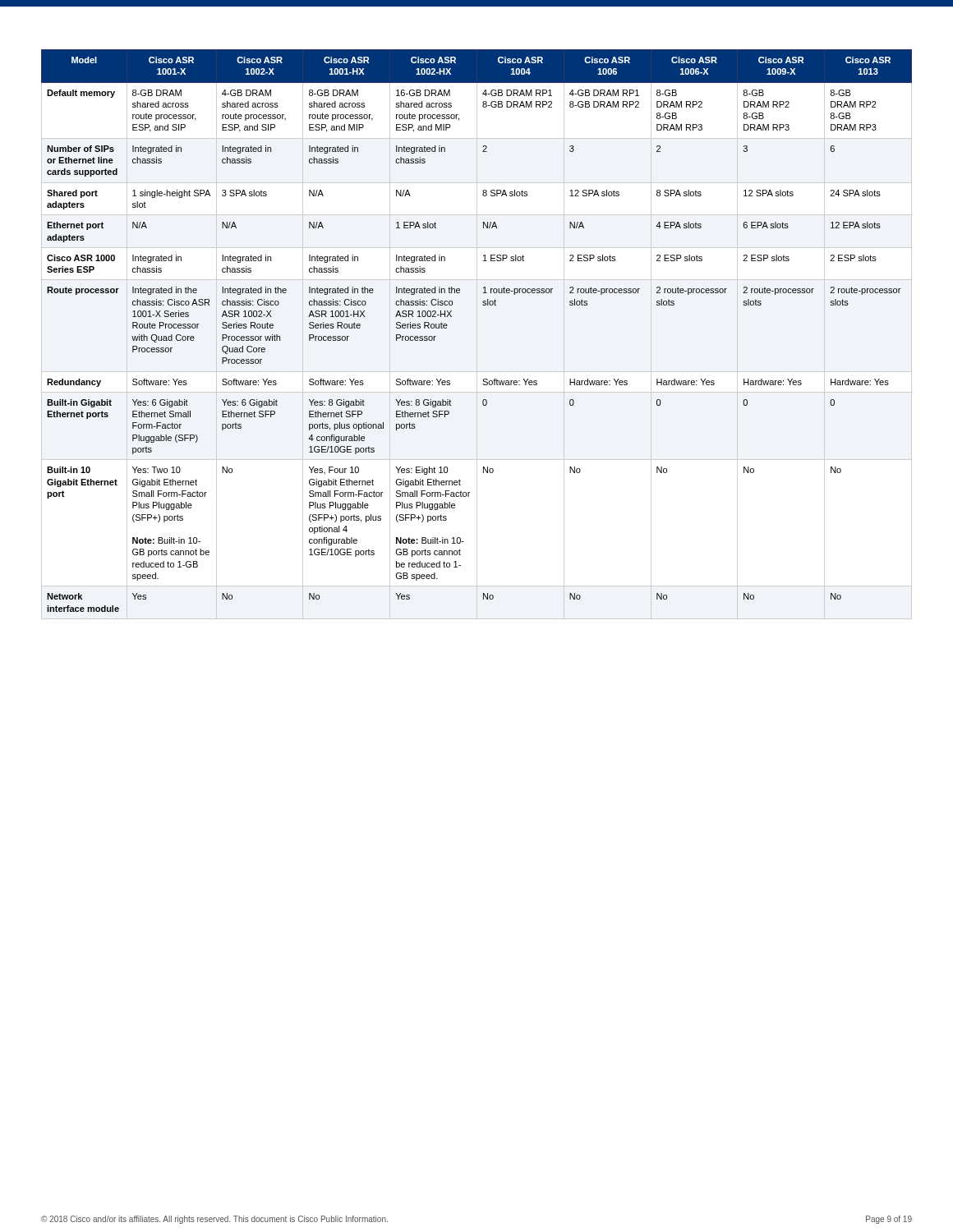This screenshot has height=1232, width=953.
Task: Click on the table containing "Cisco ASR 1004"
Action: point(476,334)
